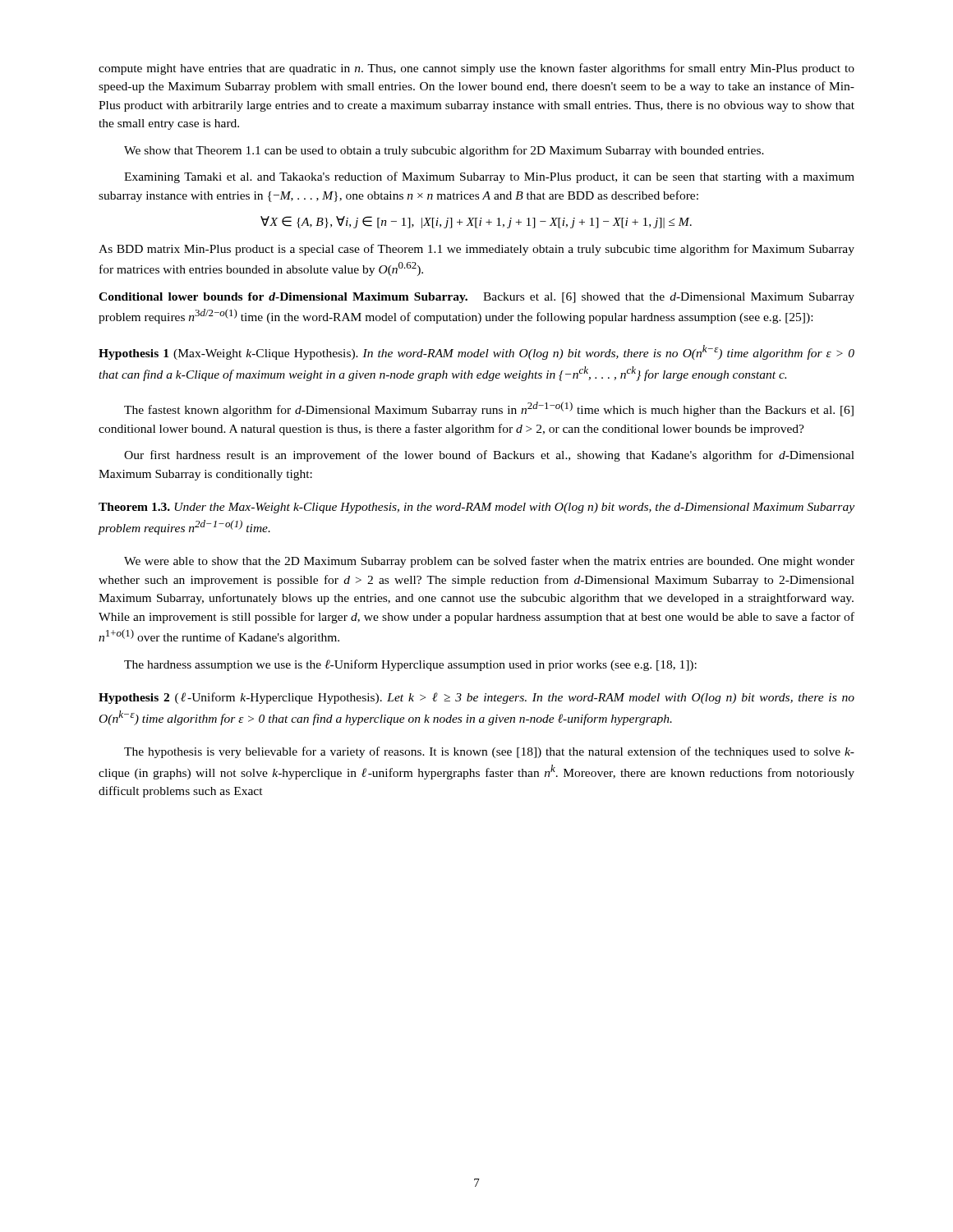Click the passage that begins "compute might have entries"
Screen dimensions: 1232x953
pos(476,95)
